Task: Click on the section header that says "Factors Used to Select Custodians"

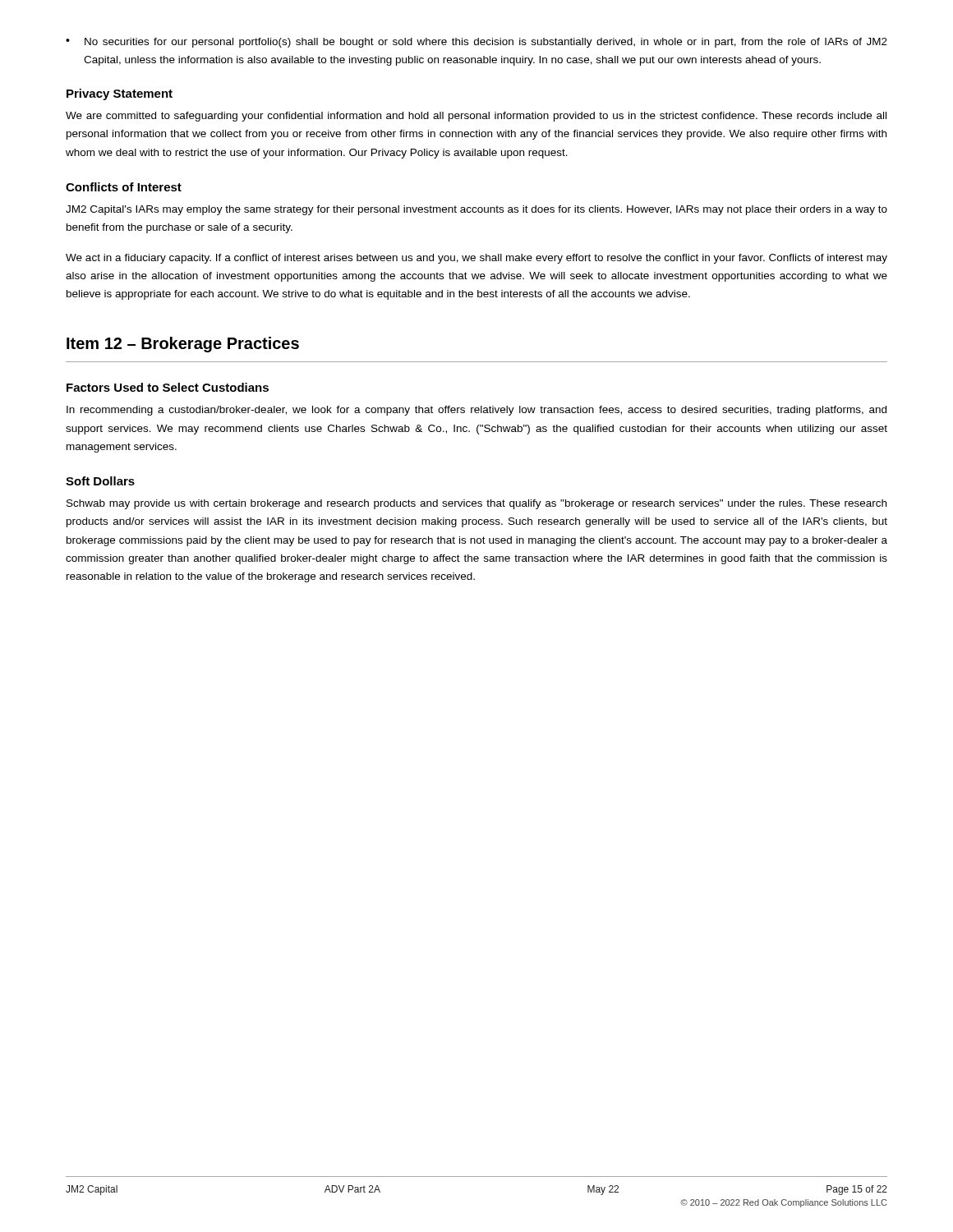Action: point(167,388)
